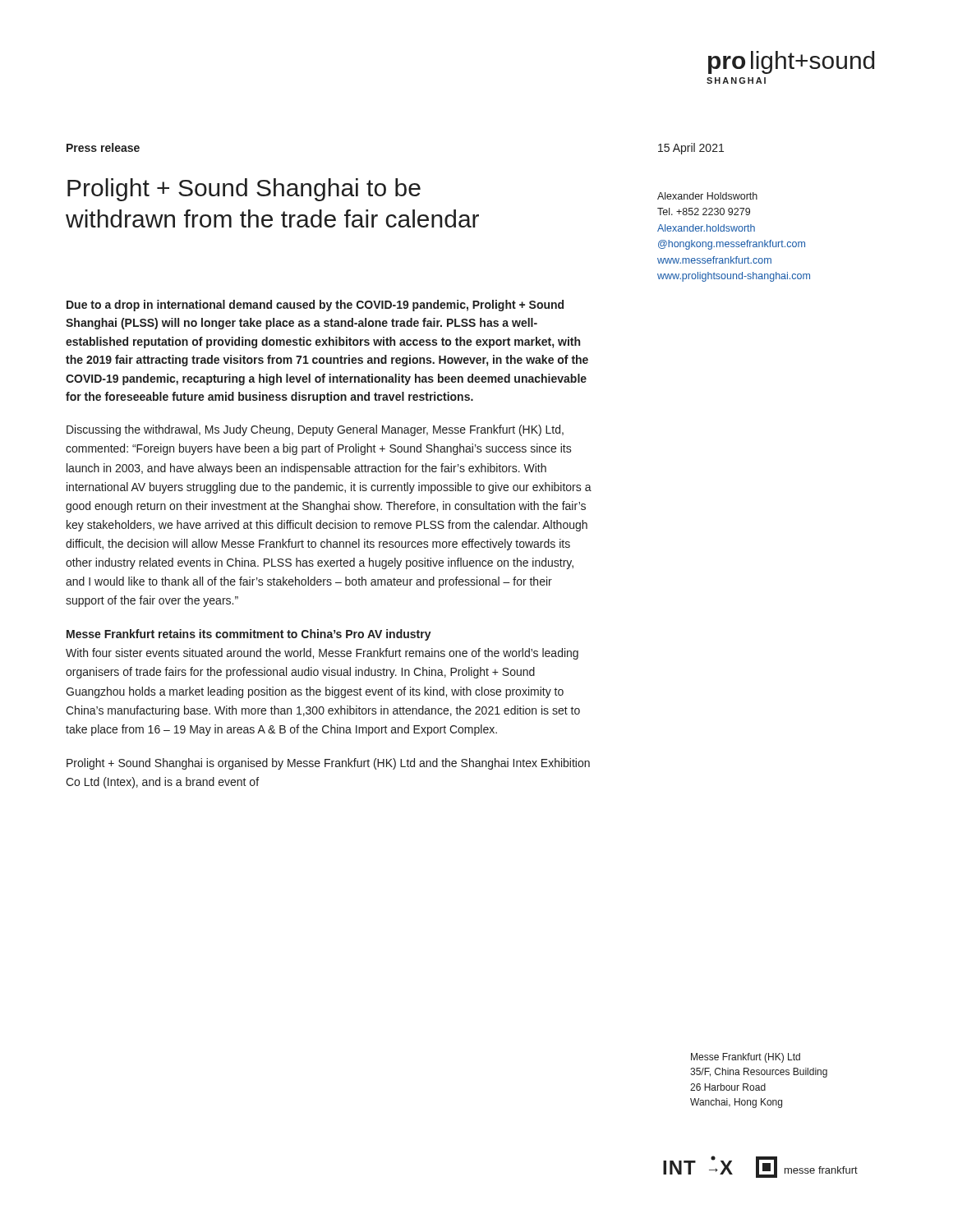Select the text block containing "Discussing the withdrawal, Ms Judy Cheung, Deputy"
This screenshot has width=953, height=1232.
click(328, 515)
